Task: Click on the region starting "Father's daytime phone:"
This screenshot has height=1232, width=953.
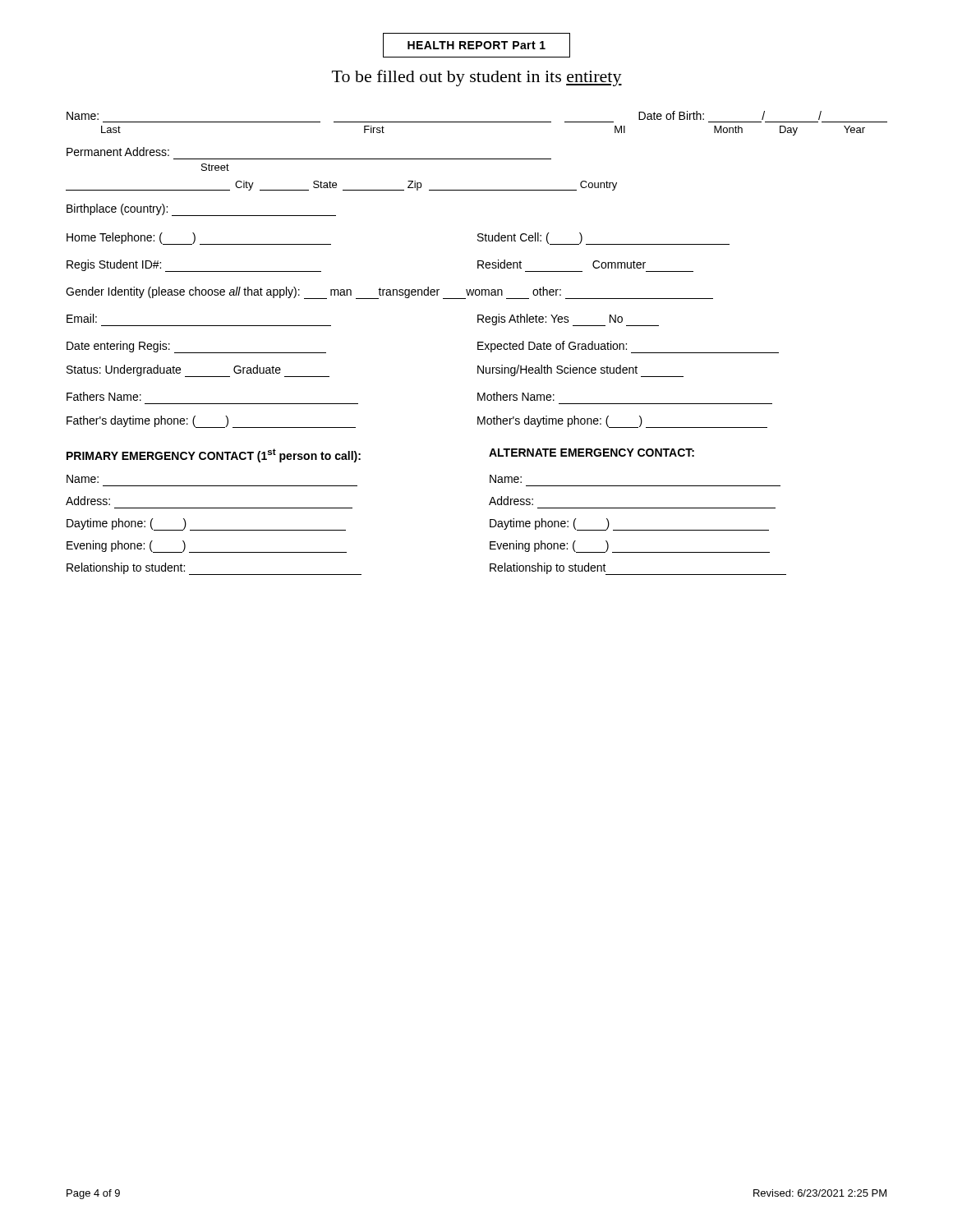Action: coord(476,421)
